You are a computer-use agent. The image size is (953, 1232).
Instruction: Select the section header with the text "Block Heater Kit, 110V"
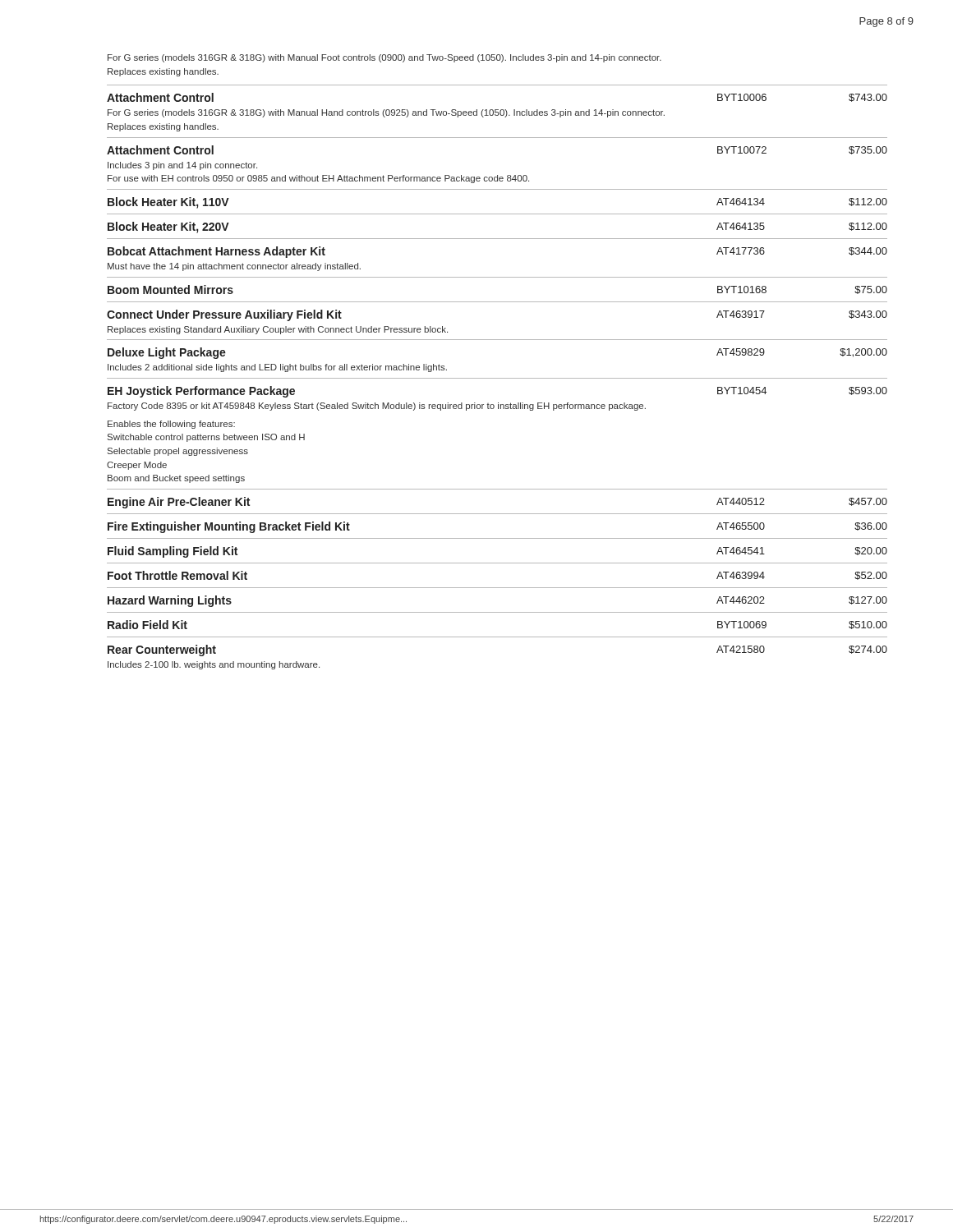click(168, 202)
